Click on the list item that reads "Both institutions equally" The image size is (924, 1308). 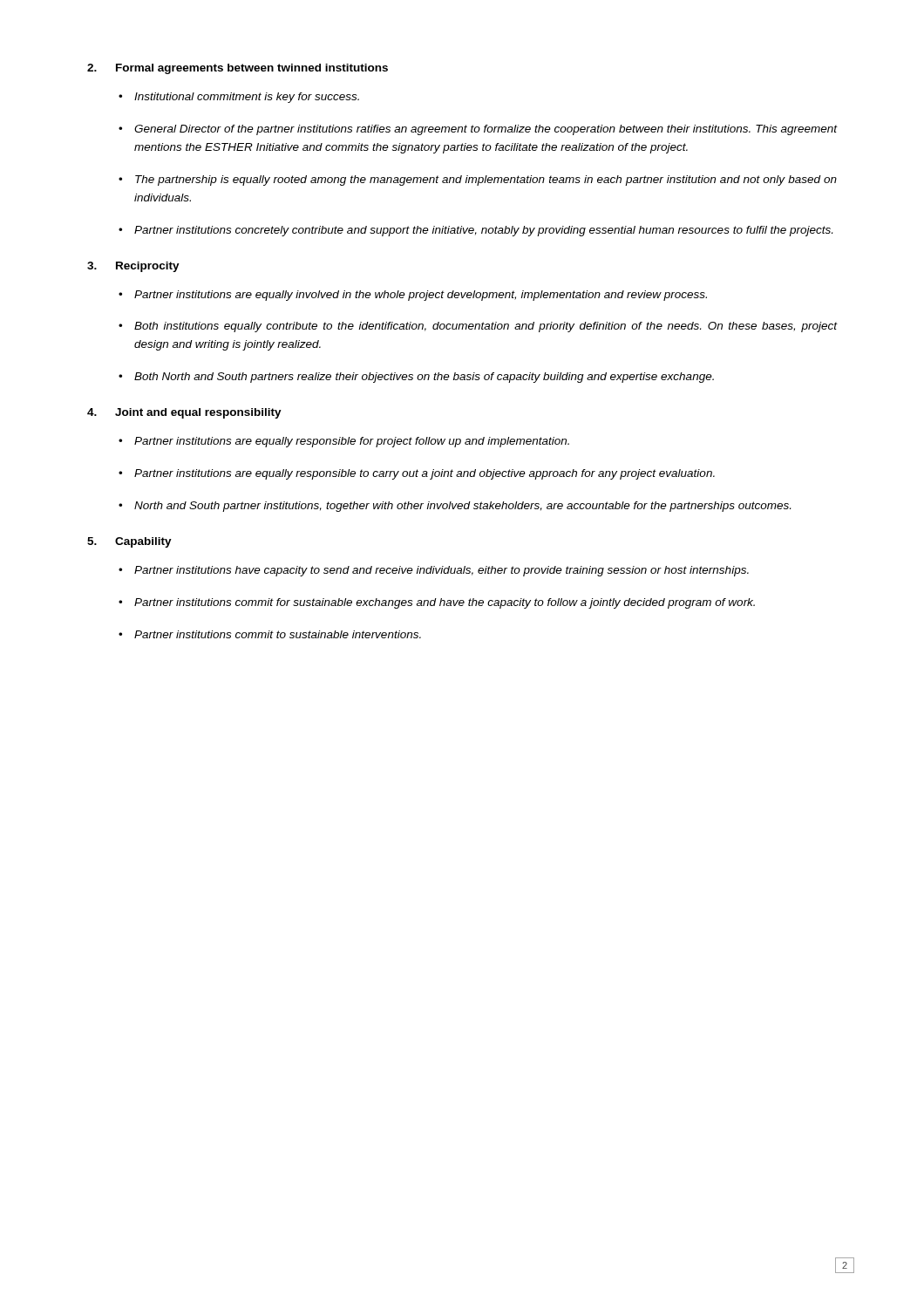click(x=486, y=335)
